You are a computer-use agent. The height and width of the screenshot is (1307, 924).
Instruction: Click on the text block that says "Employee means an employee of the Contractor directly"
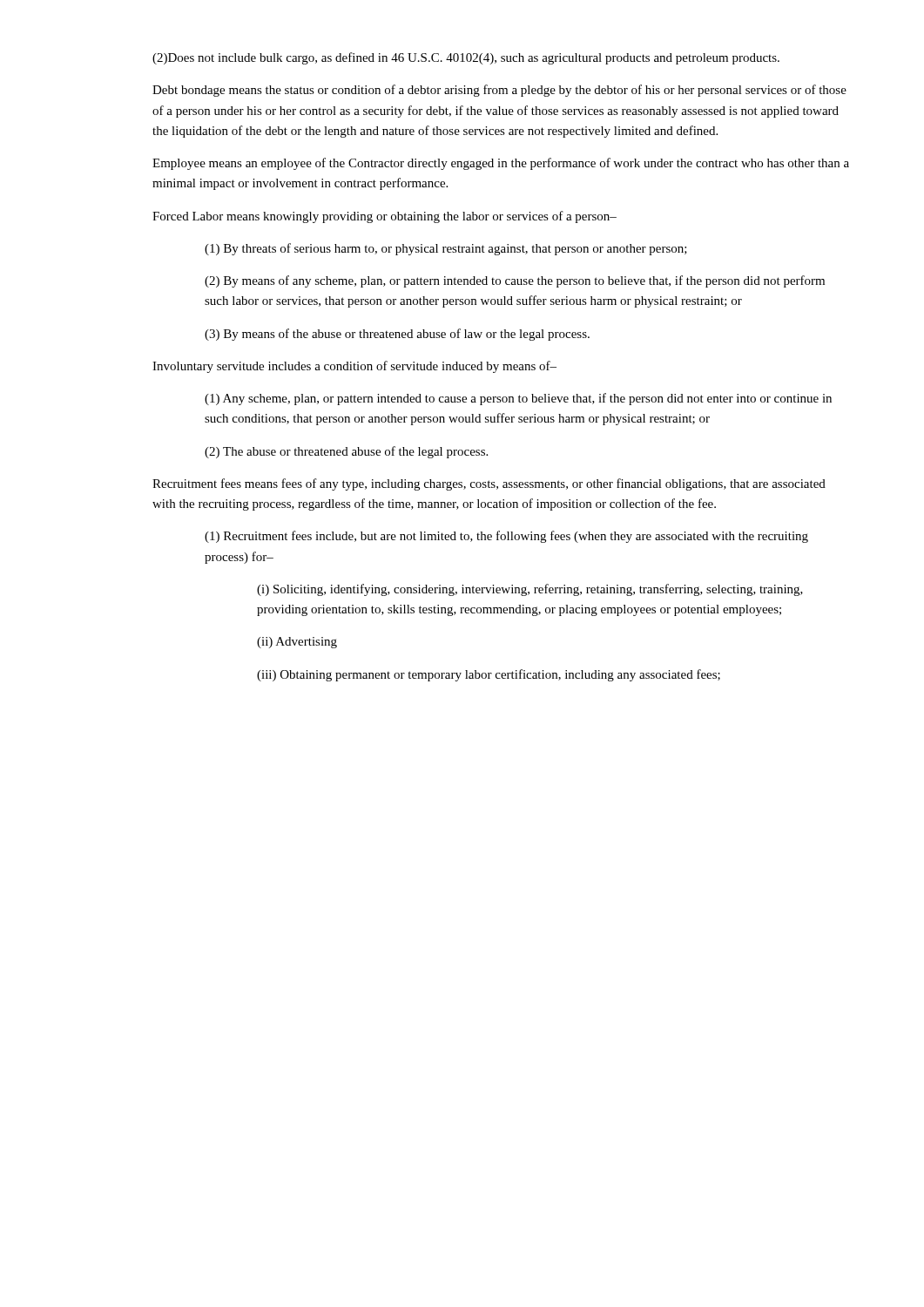click(x=501, y=173)
